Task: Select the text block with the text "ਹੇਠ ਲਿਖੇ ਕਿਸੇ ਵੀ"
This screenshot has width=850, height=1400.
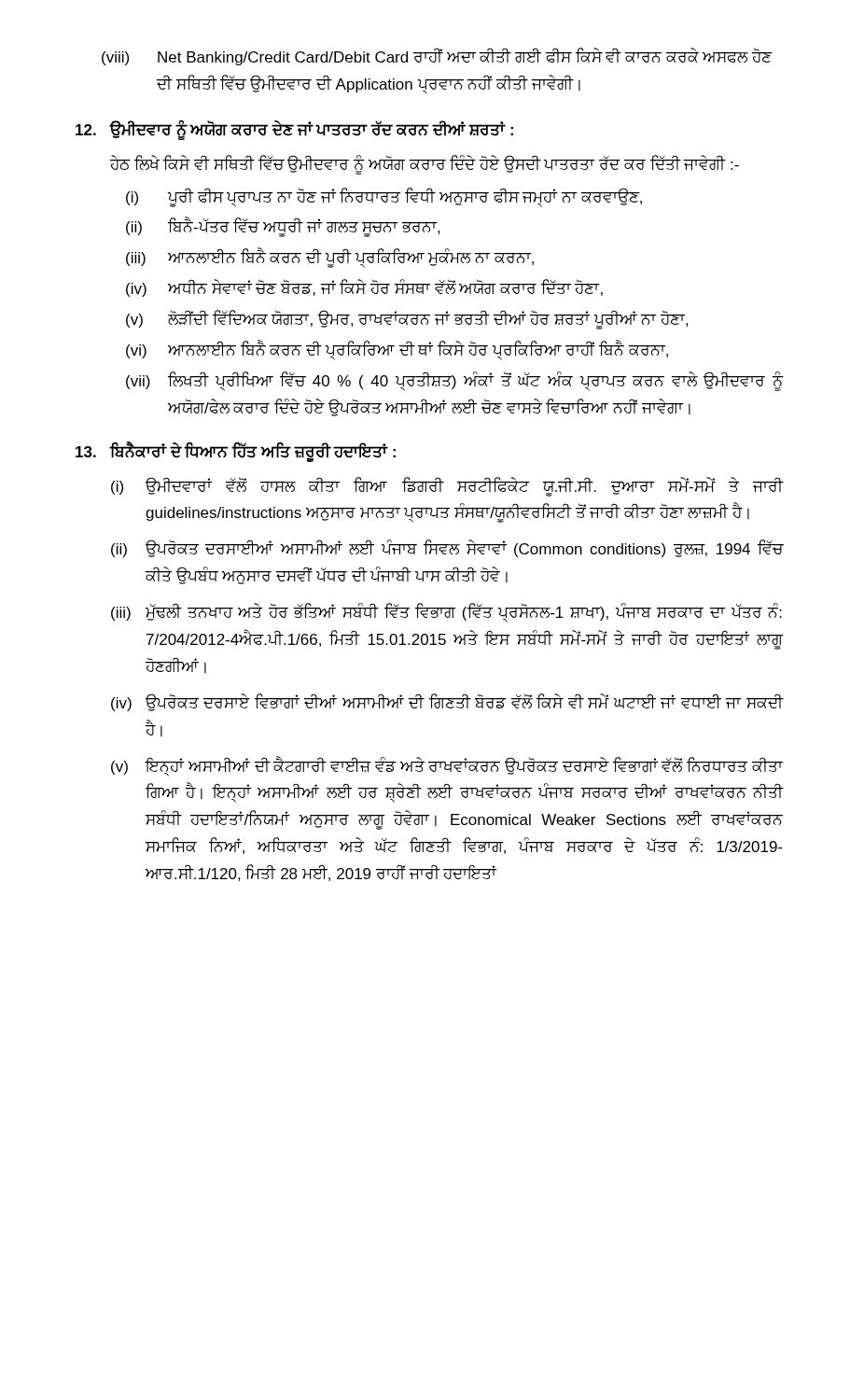Action: point(425,164)
